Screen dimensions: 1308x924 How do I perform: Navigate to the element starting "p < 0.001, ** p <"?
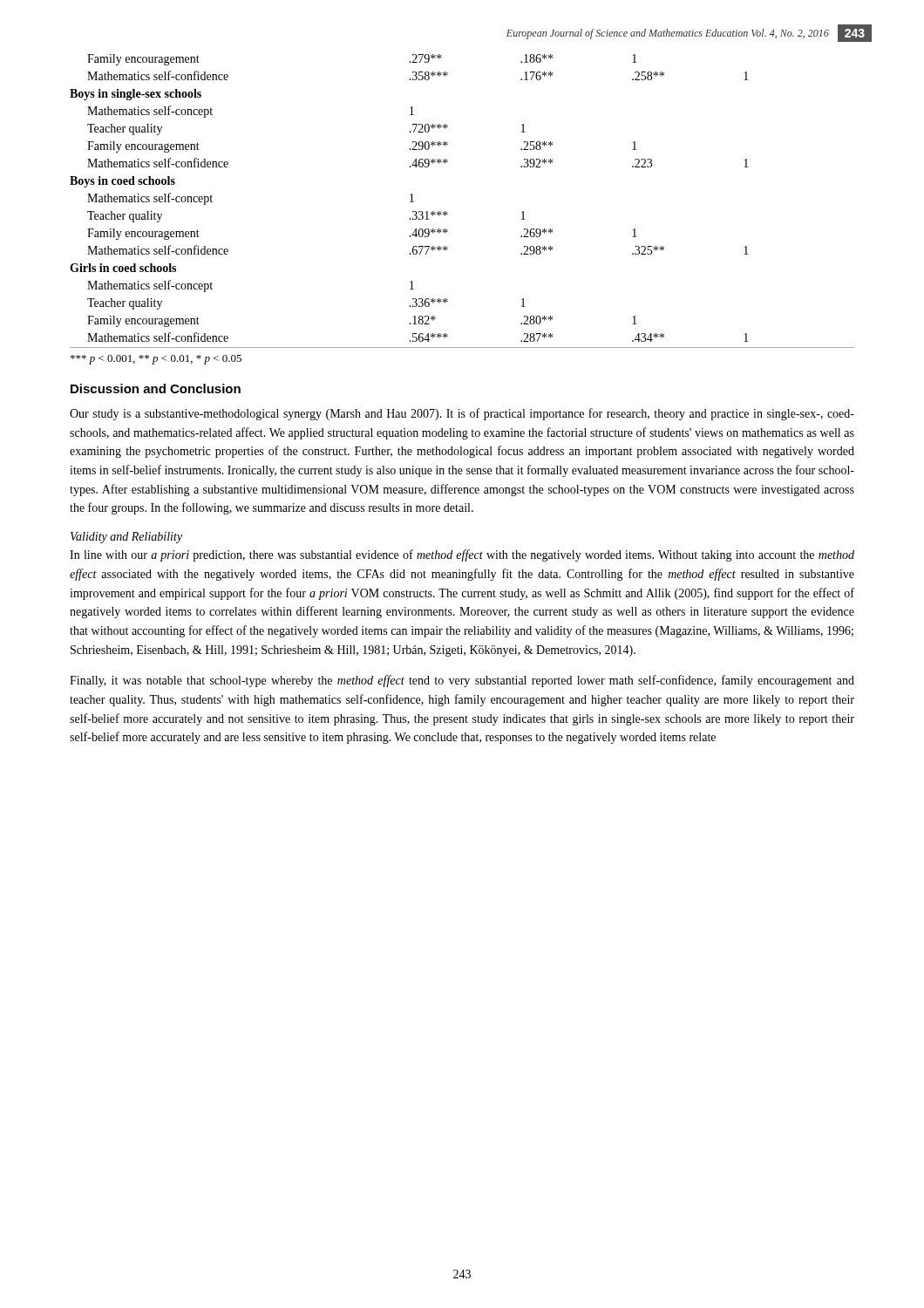pos(156,358)
